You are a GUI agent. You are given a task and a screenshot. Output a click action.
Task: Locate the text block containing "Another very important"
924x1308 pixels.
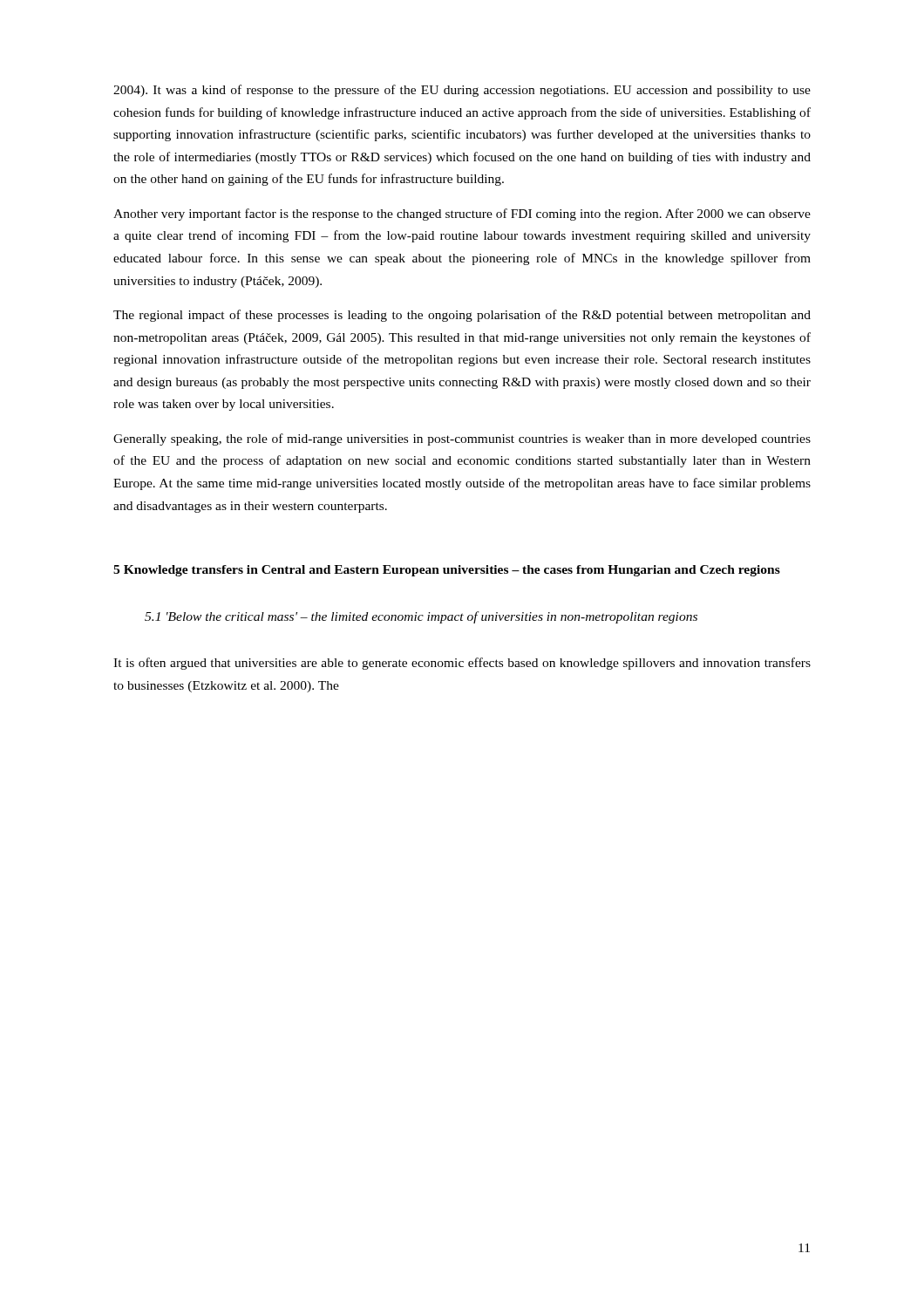point(462,247)
